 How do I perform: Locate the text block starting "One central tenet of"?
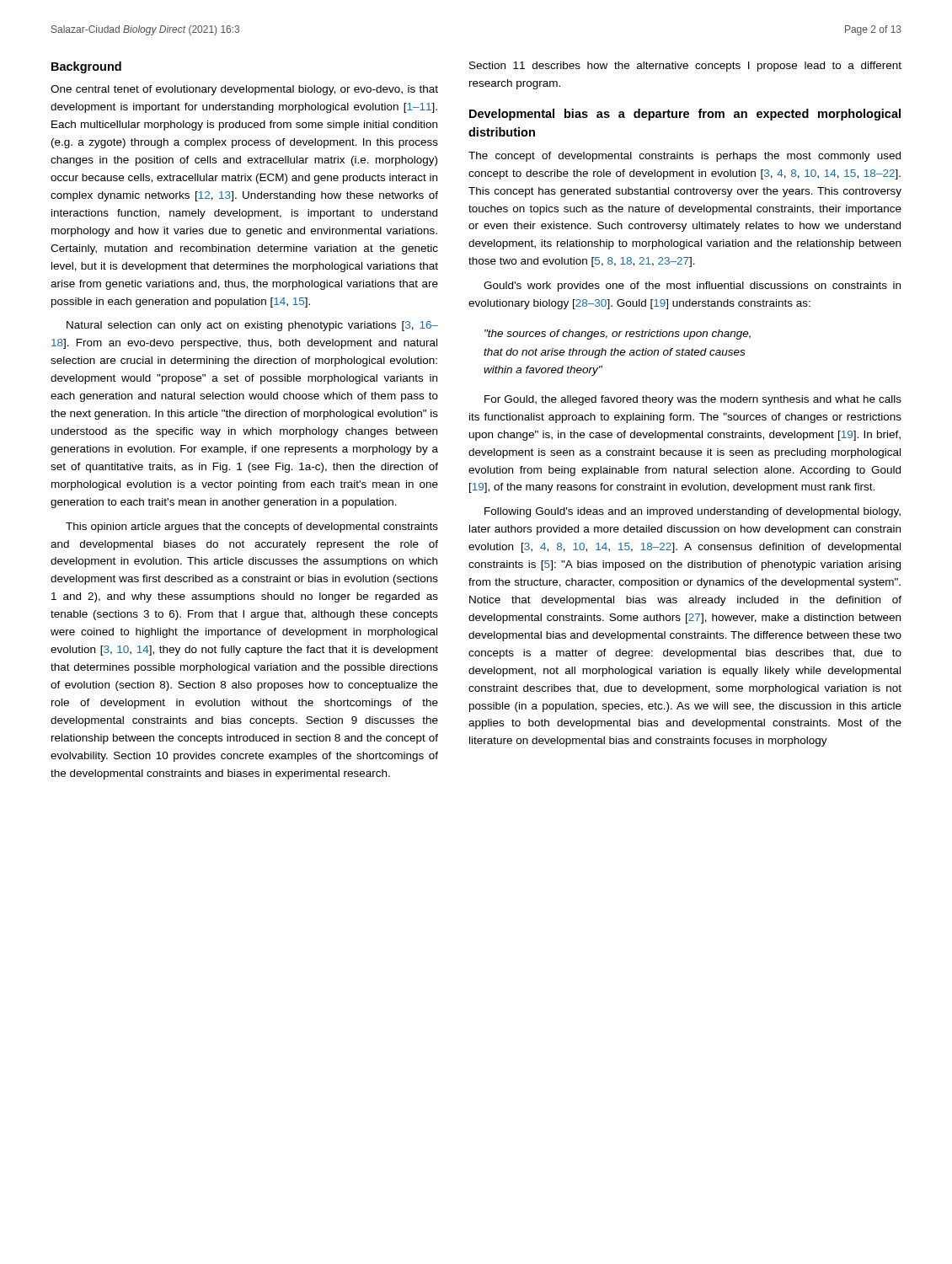[x=244, y=196]
